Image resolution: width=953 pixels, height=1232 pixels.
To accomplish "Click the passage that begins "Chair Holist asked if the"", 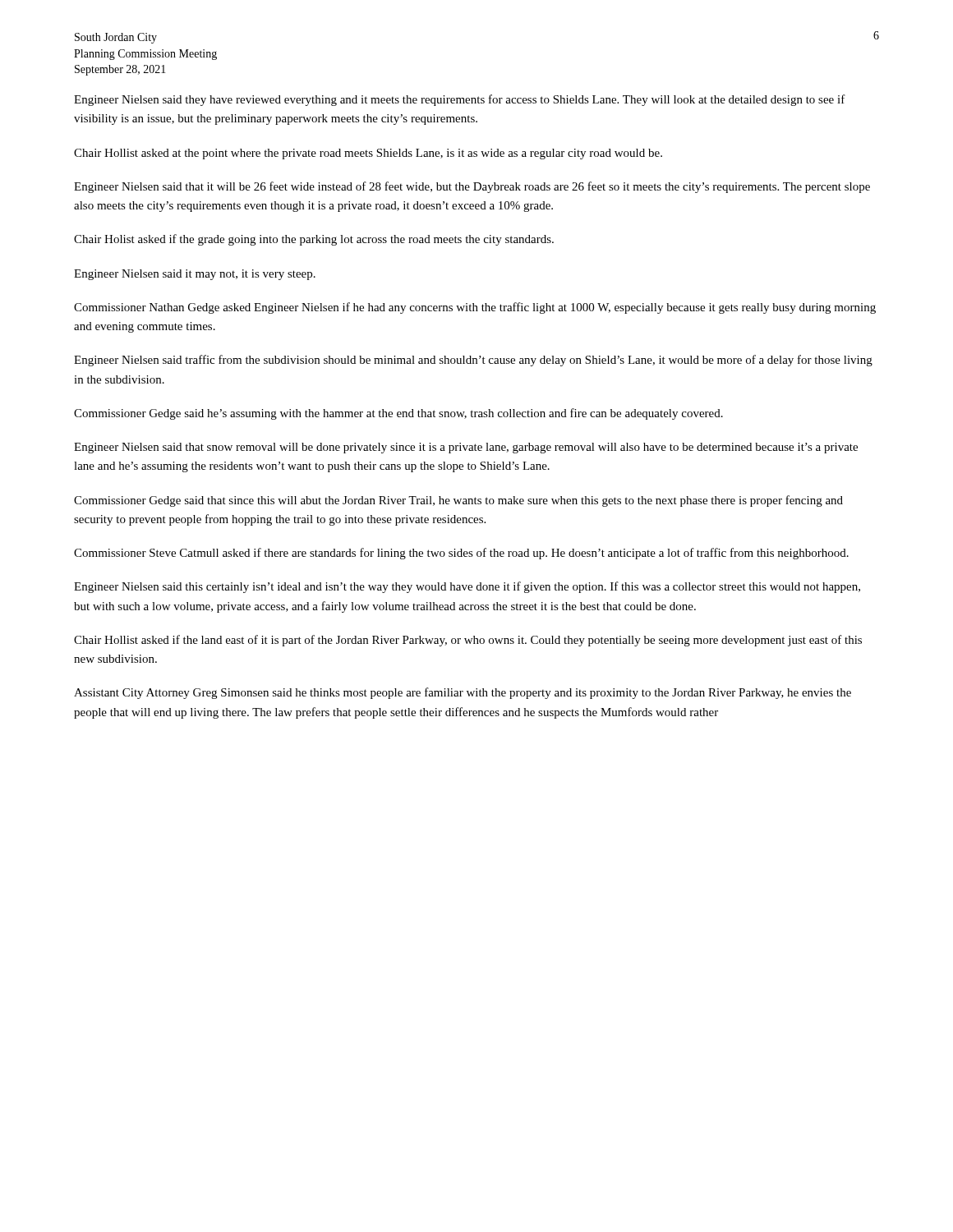I will (x=314, y=239).
